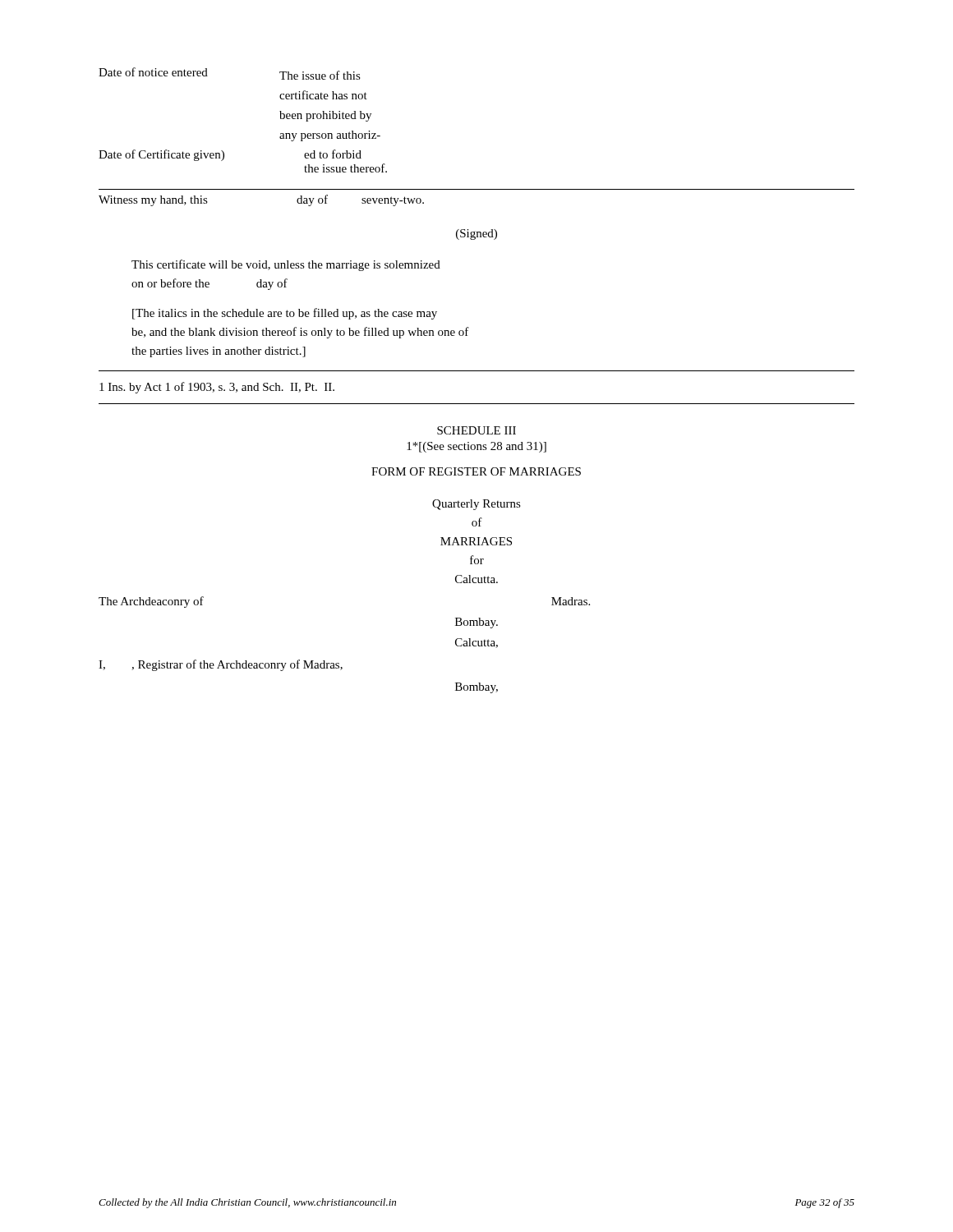Point to "Quarterly Returns"
This screenshot has width=953, height=1232.
point(476,503)
